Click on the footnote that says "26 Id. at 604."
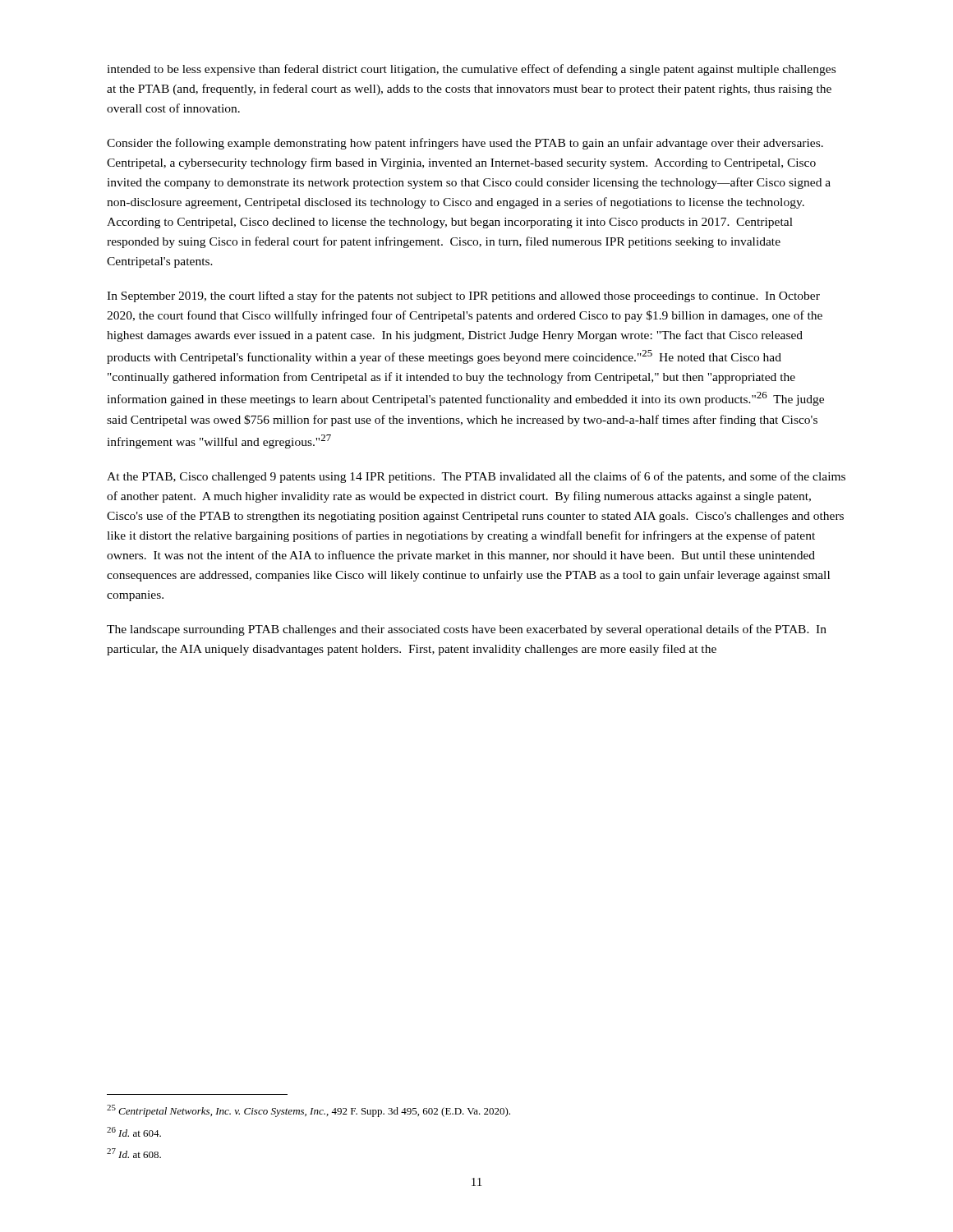The width and height of the screenshot is (953, 1232). [134, 1132]
